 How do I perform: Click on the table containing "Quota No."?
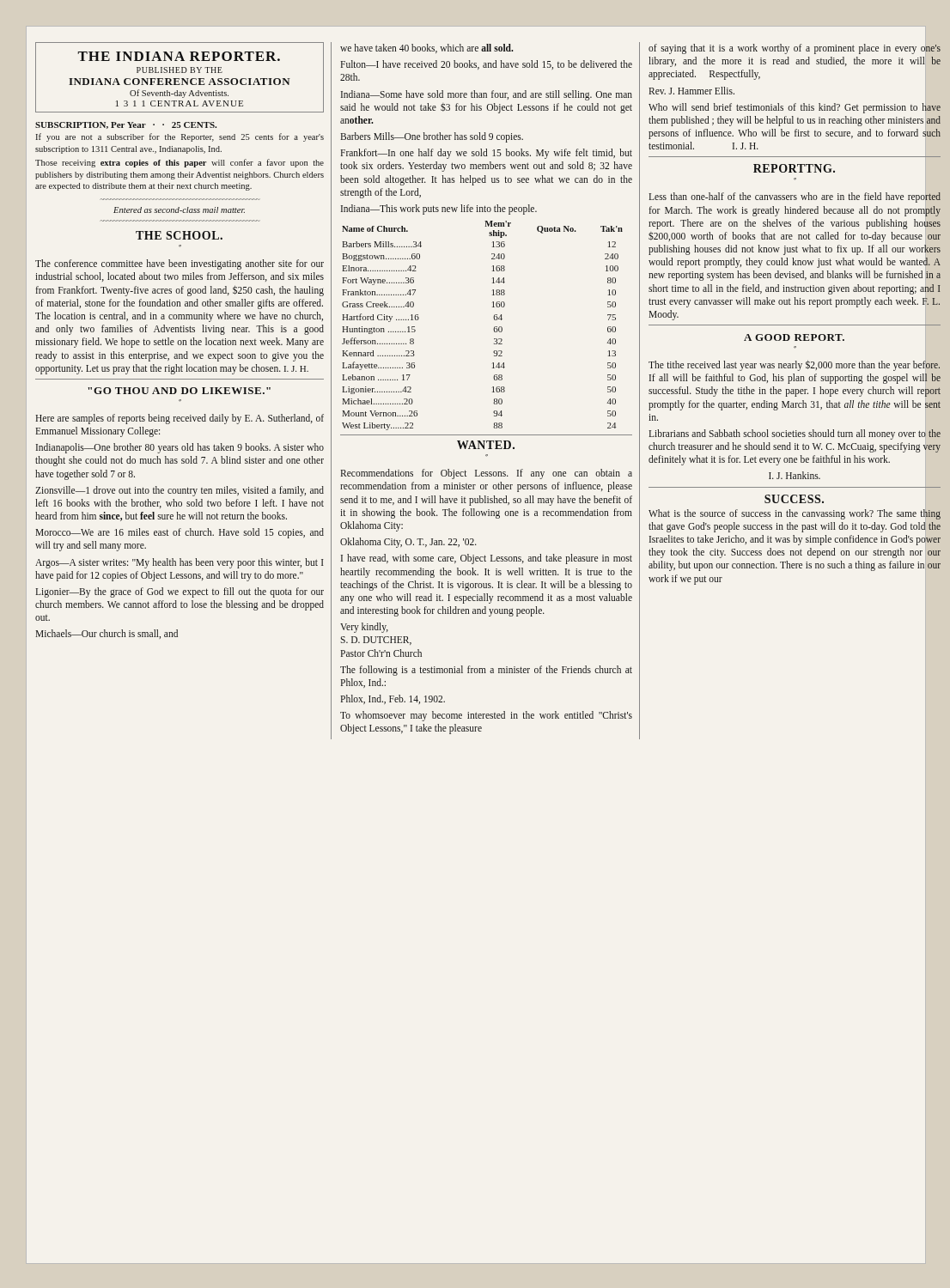pyautogui.click(x=486, y=325)
